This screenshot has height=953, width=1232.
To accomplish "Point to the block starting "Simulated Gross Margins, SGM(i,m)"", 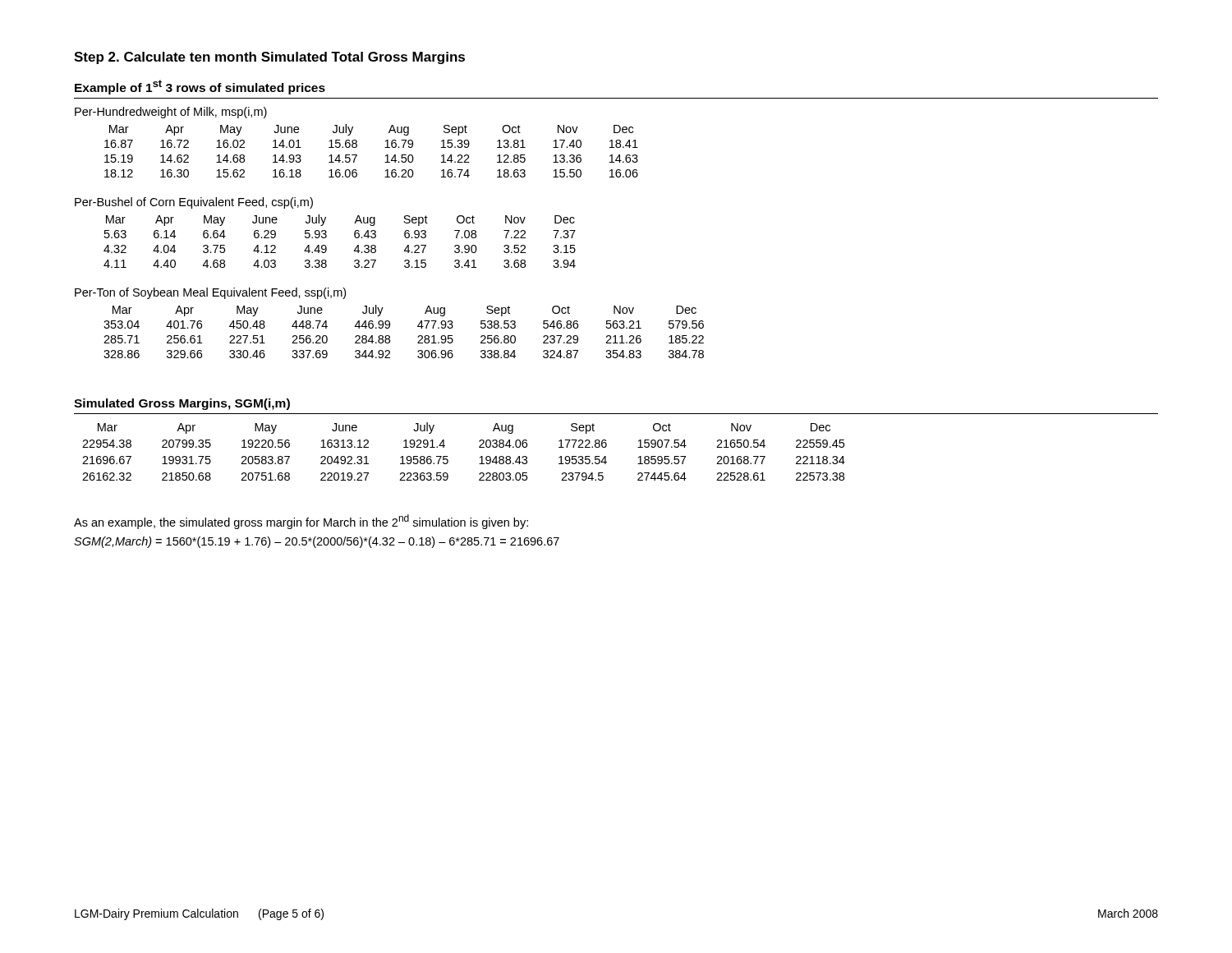I will coord(182,403).
